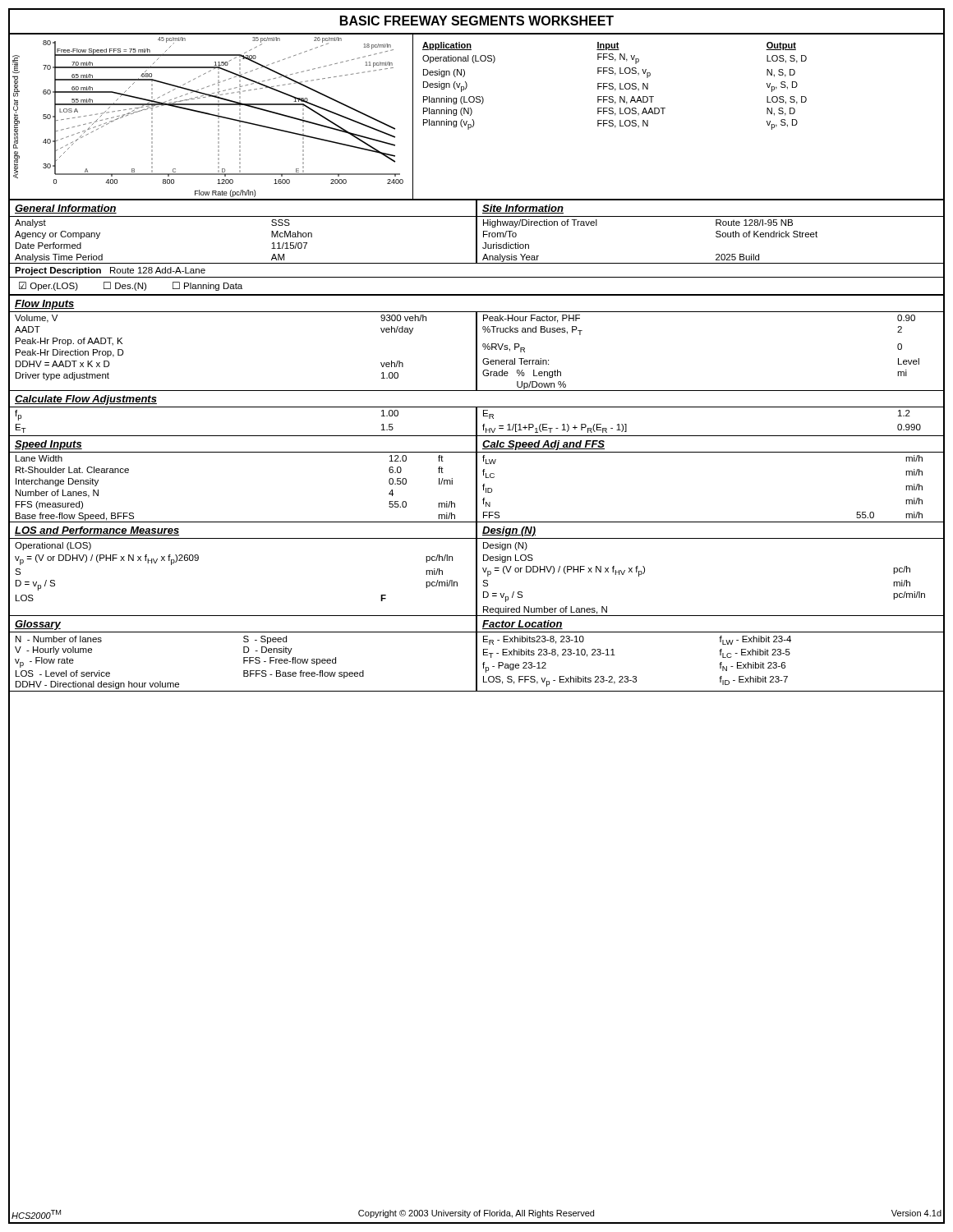This screenshot has width=953, height=1232.
Task: Find the section header with the text "General Information"
Action: (66, 208)
